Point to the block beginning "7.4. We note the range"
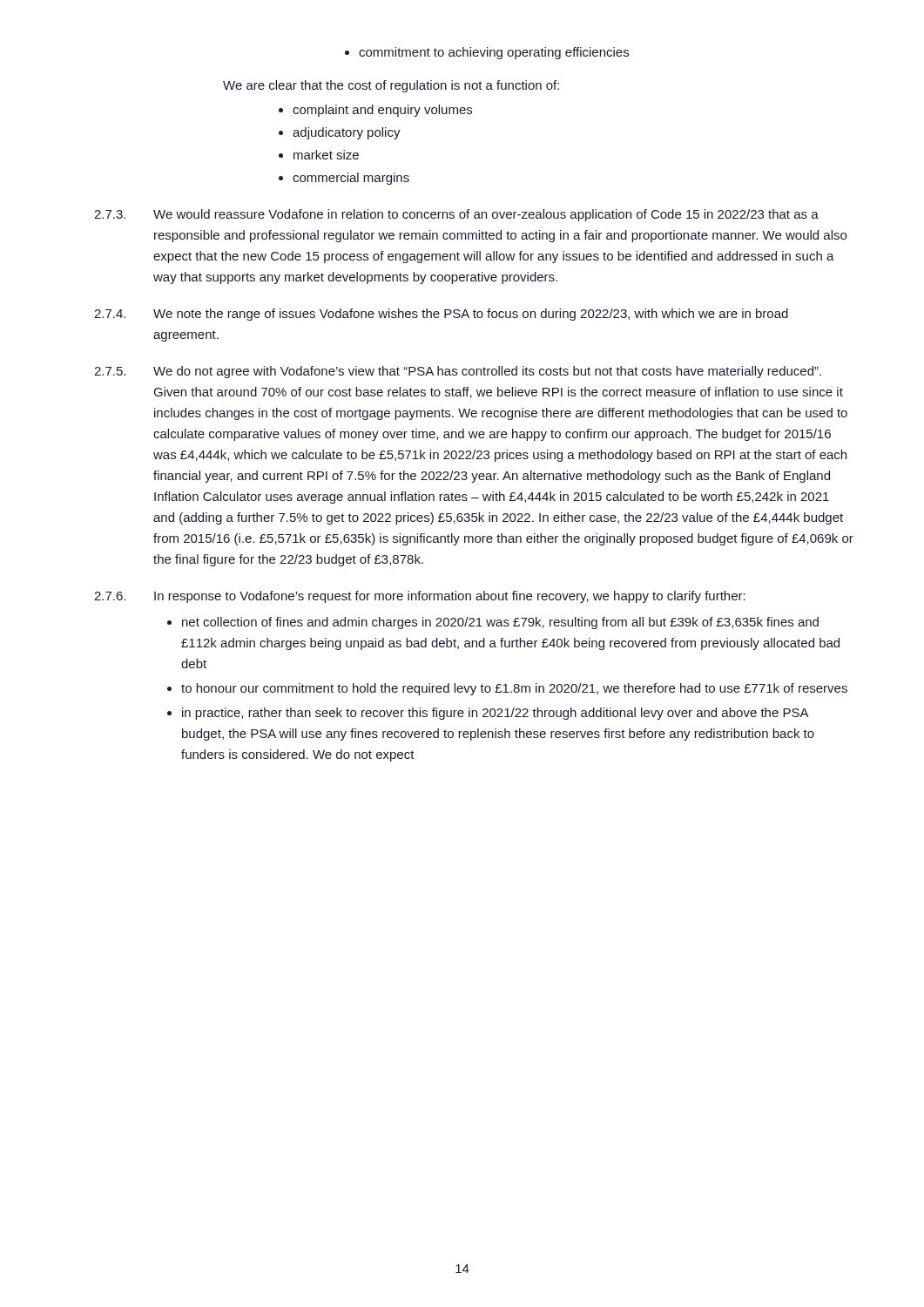This screenshot has width=924, height=1307. (x=474, y=324)
